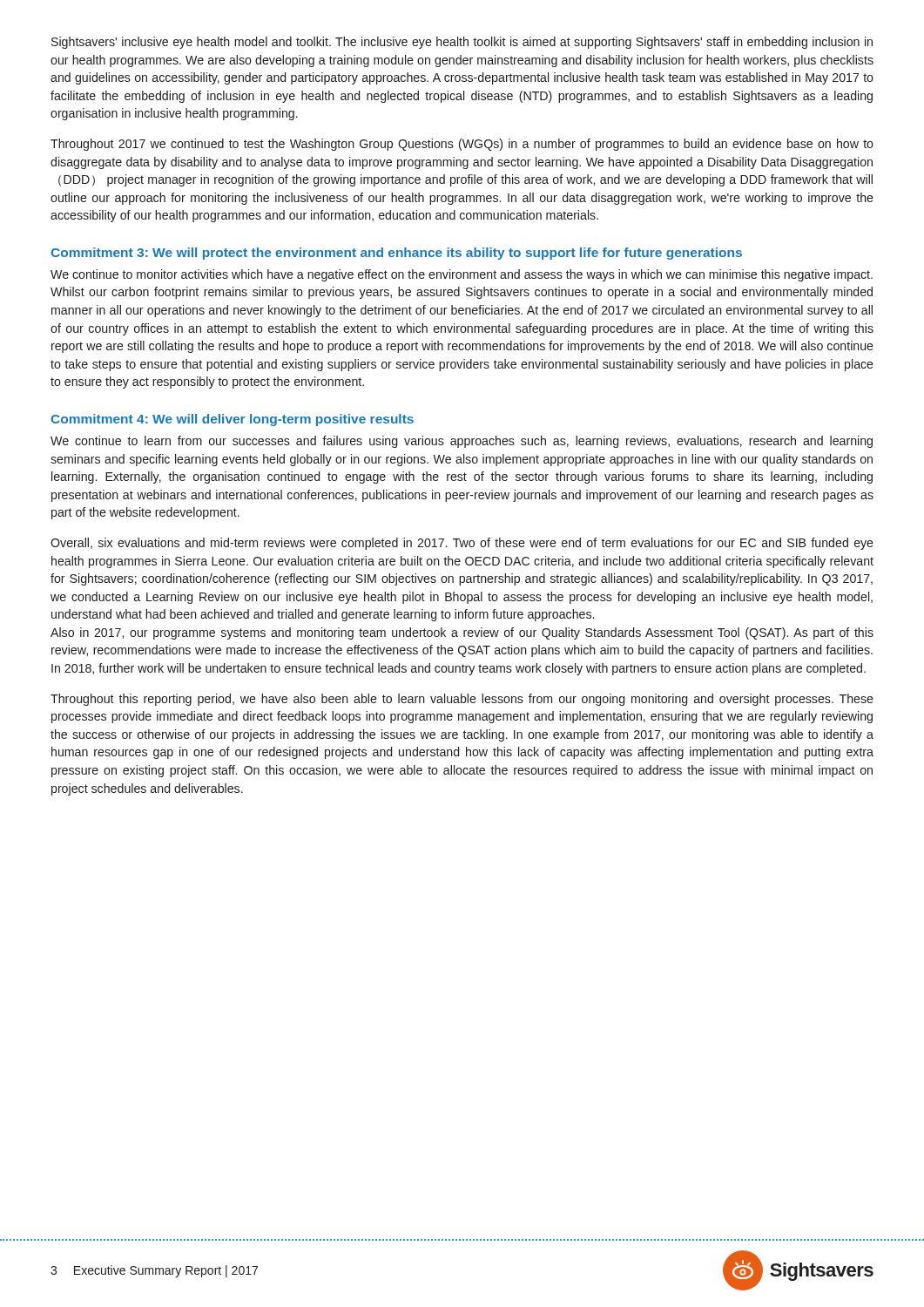924x1307 pixels.
Task: Locate the text block with the text "Overall, six evaluations and"
Action: pyautogui.click(x=462, y=606)
